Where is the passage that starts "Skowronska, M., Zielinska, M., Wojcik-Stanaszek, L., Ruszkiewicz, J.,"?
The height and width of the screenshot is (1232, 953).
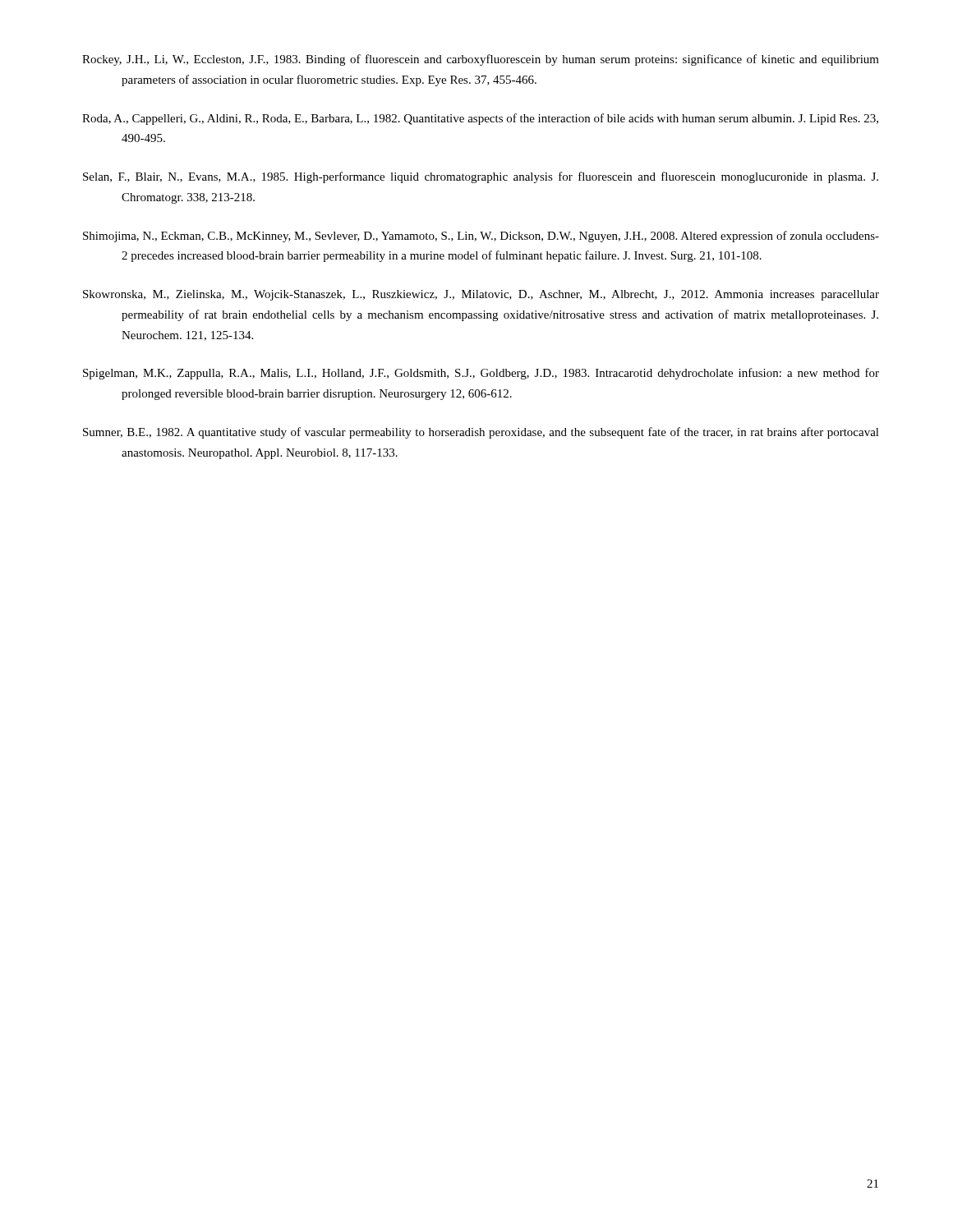click(x=481, y=314)
